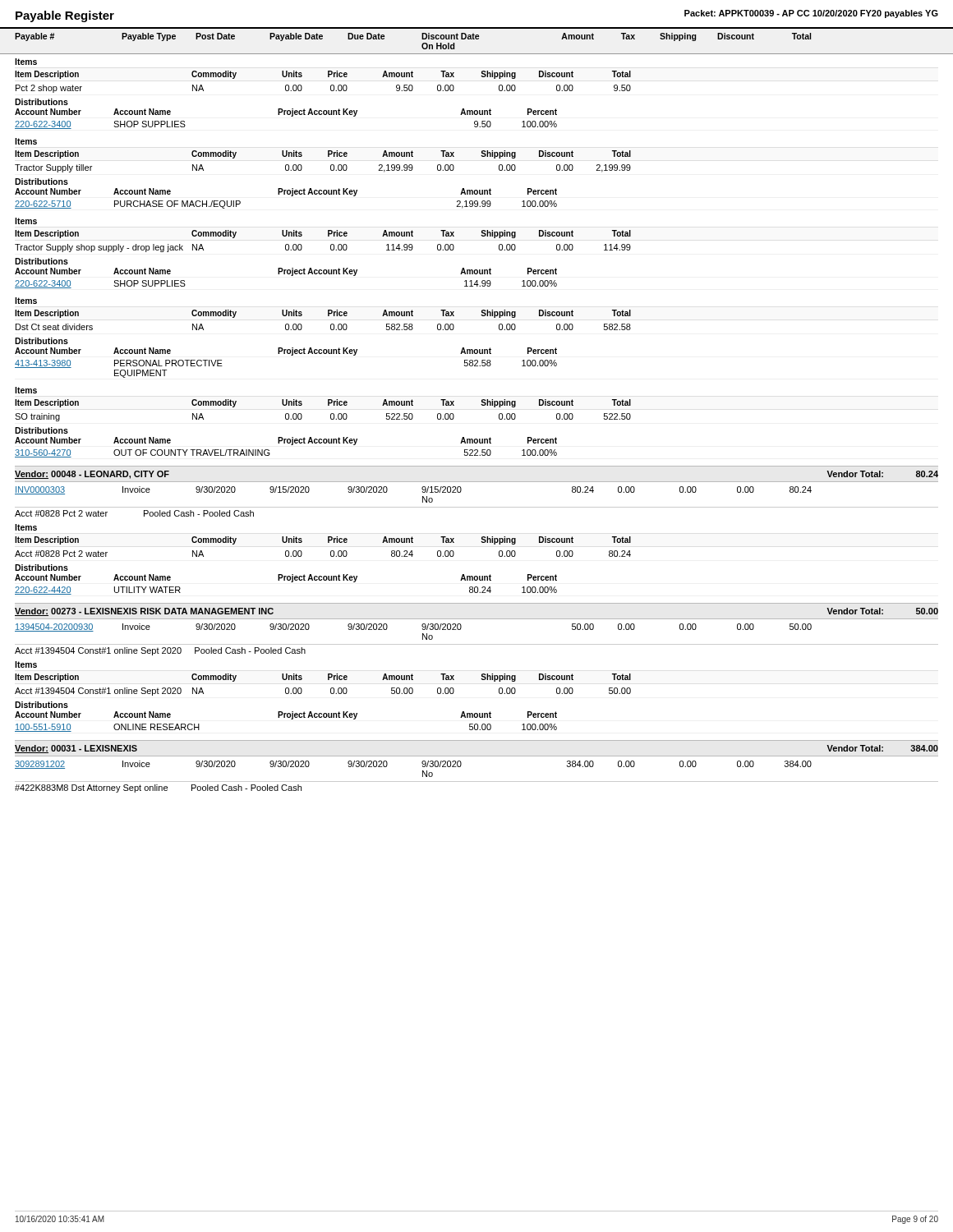The width and height of the screenshot is (953, 1232).
Task: Select the section header that says "Vendor: 00048 - LEONARD, CITY OF Vendor Total:"
Action: click(90, 474)
